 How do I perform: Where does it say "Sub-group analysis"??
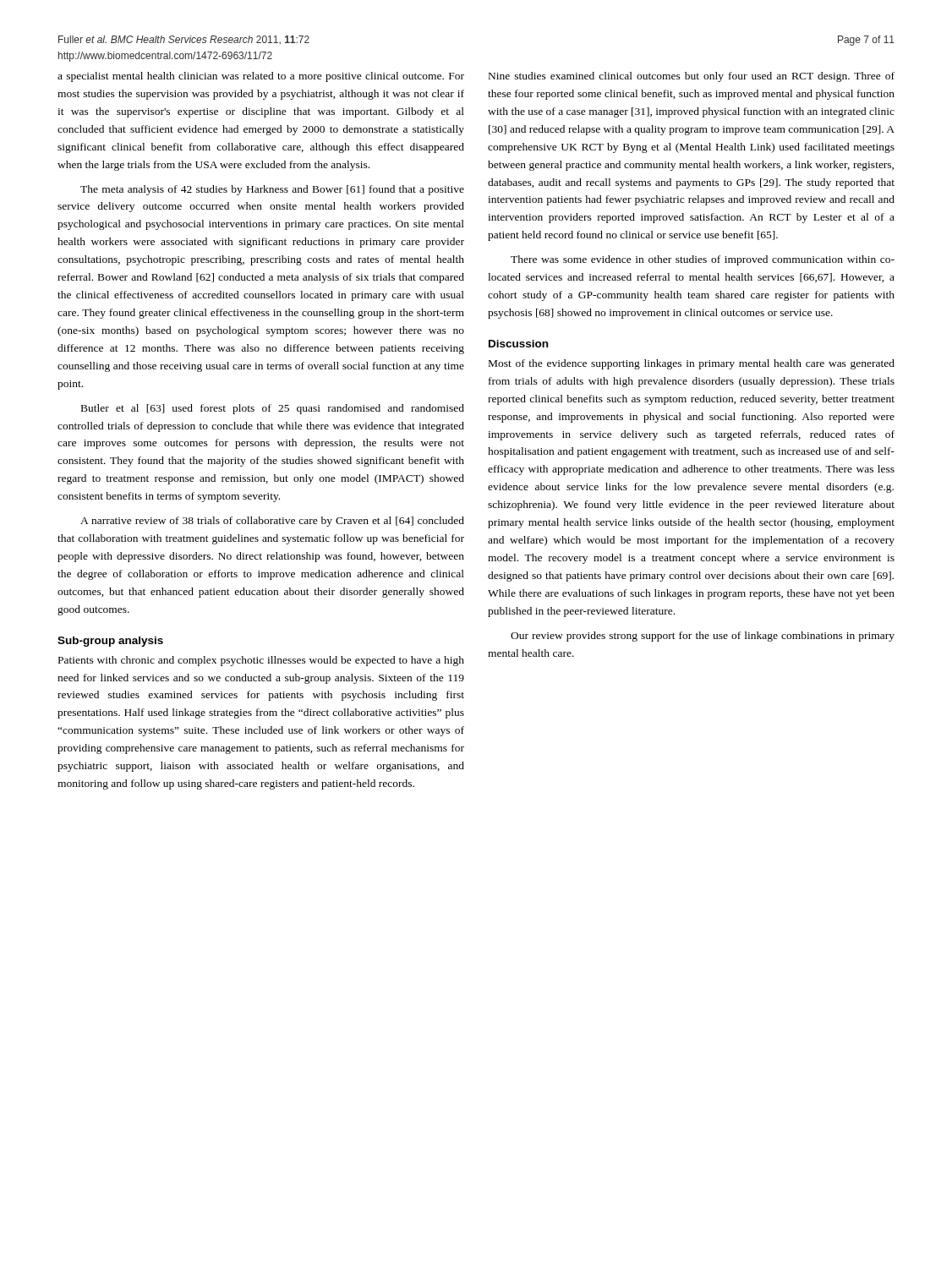[x=110, y=642]
